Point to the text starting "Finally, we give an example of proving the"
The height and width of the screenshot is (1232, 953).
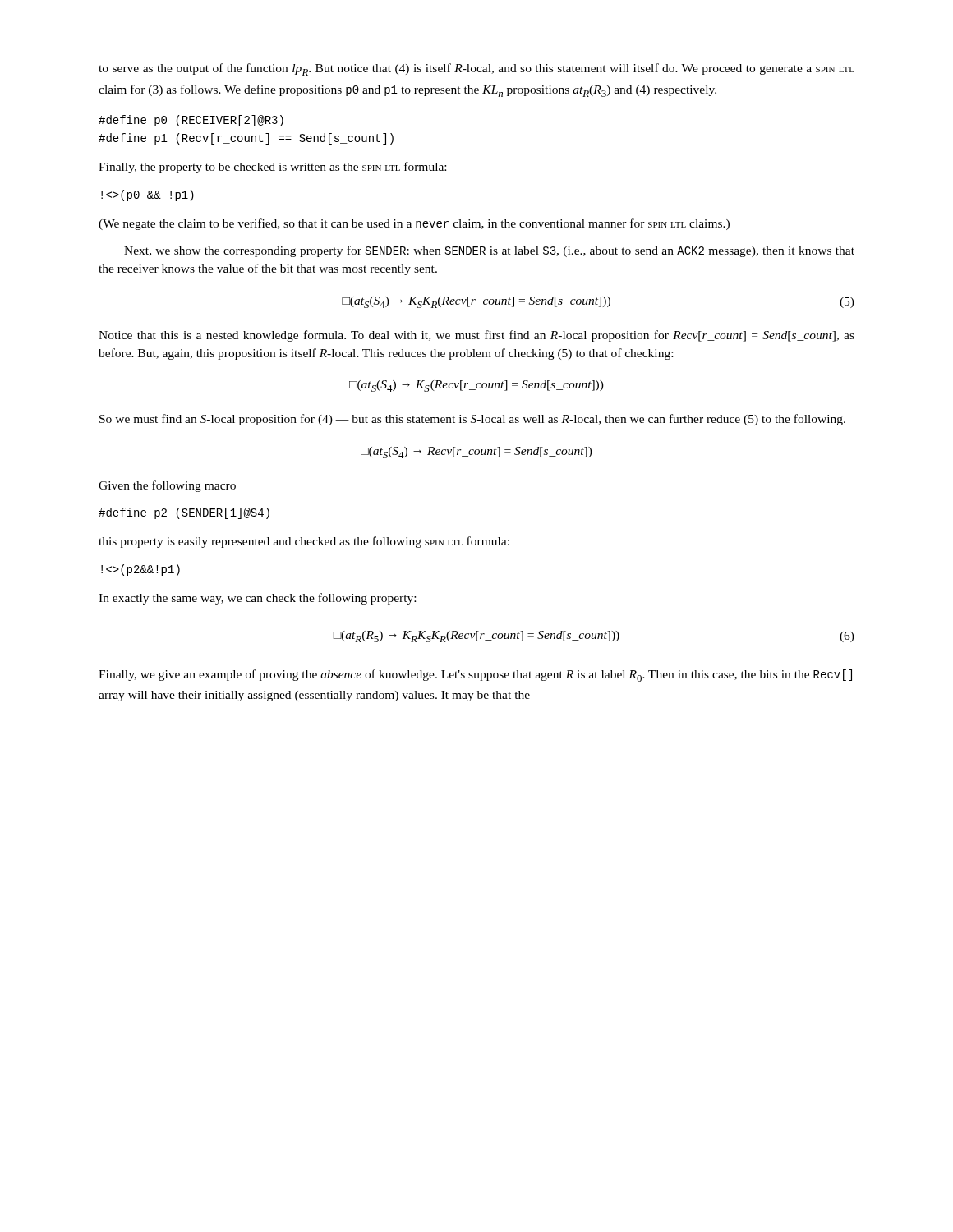coord(476,685)
